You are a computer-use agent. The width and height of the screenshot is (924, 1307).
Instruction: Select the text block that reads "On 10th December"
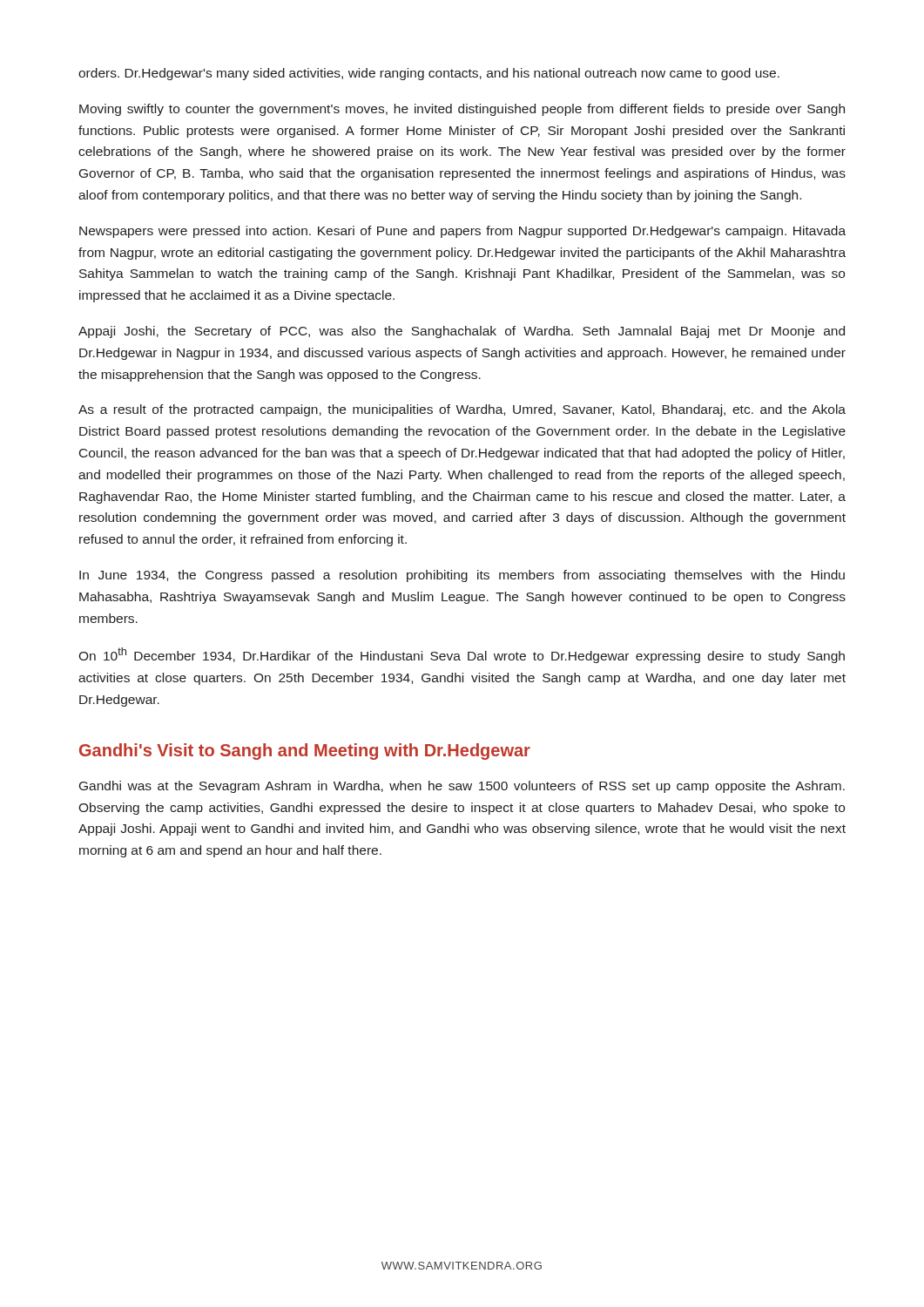click(x=462, y=676)
